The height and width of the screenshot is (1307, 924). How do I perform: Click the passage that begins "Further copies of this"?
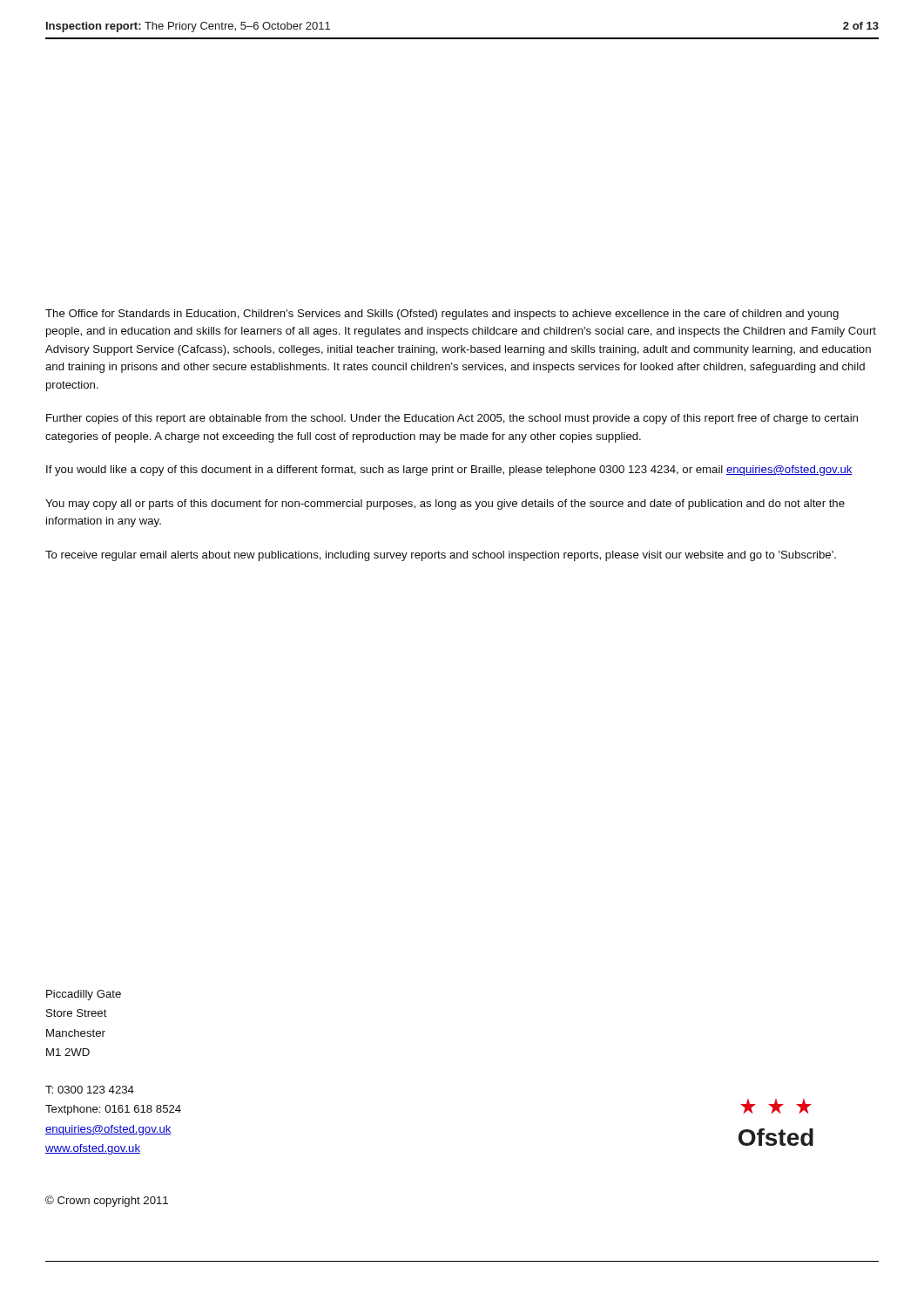[x=452, y=427]
